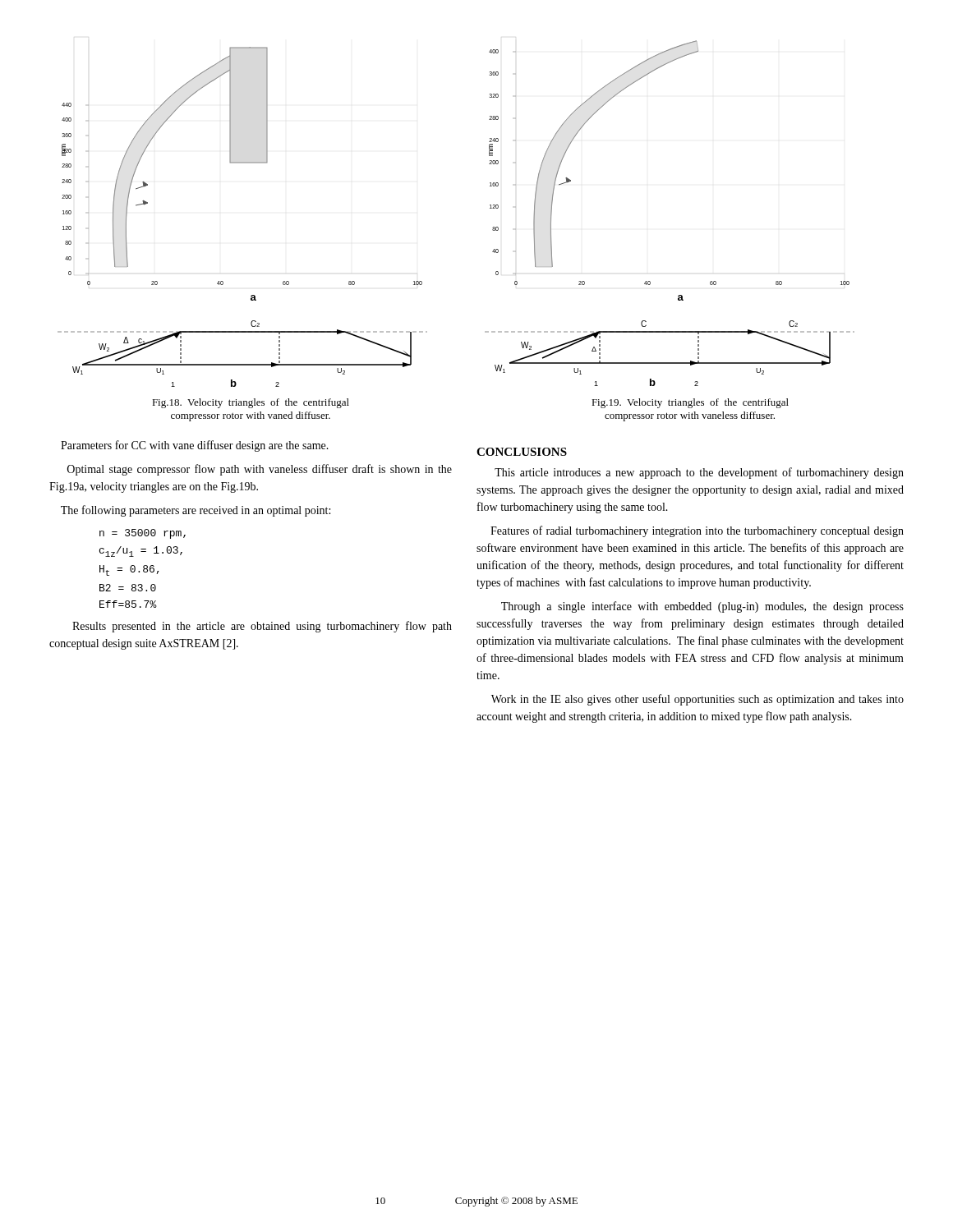The image size is (953, 1232).
Task: Locate the block of text that opens with "Results presented in"
Action: pos(251,635)
